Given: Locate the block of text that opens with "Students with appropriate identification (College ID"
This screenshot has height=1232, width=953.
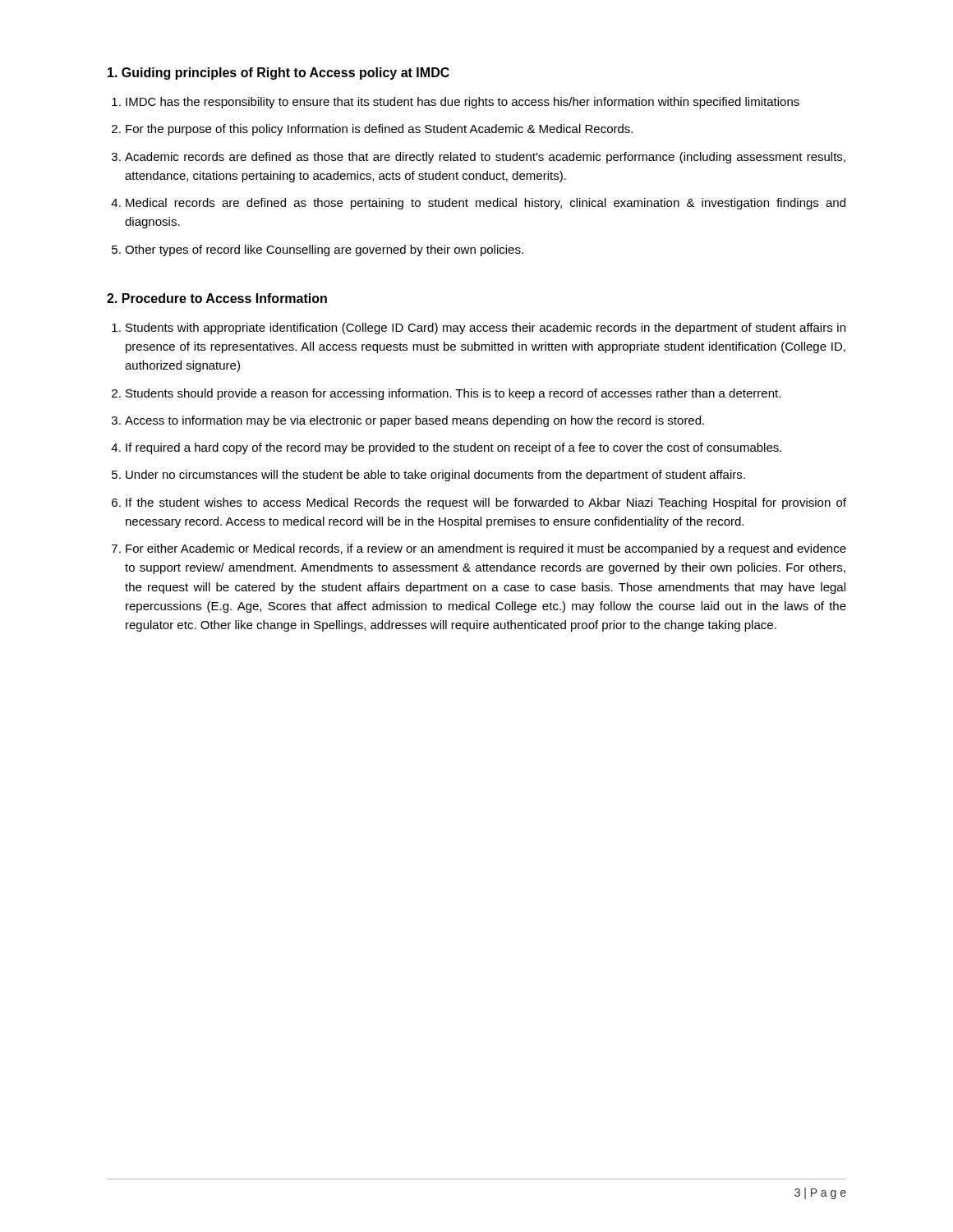Looking at the screenshot, I should coord(486,346).
